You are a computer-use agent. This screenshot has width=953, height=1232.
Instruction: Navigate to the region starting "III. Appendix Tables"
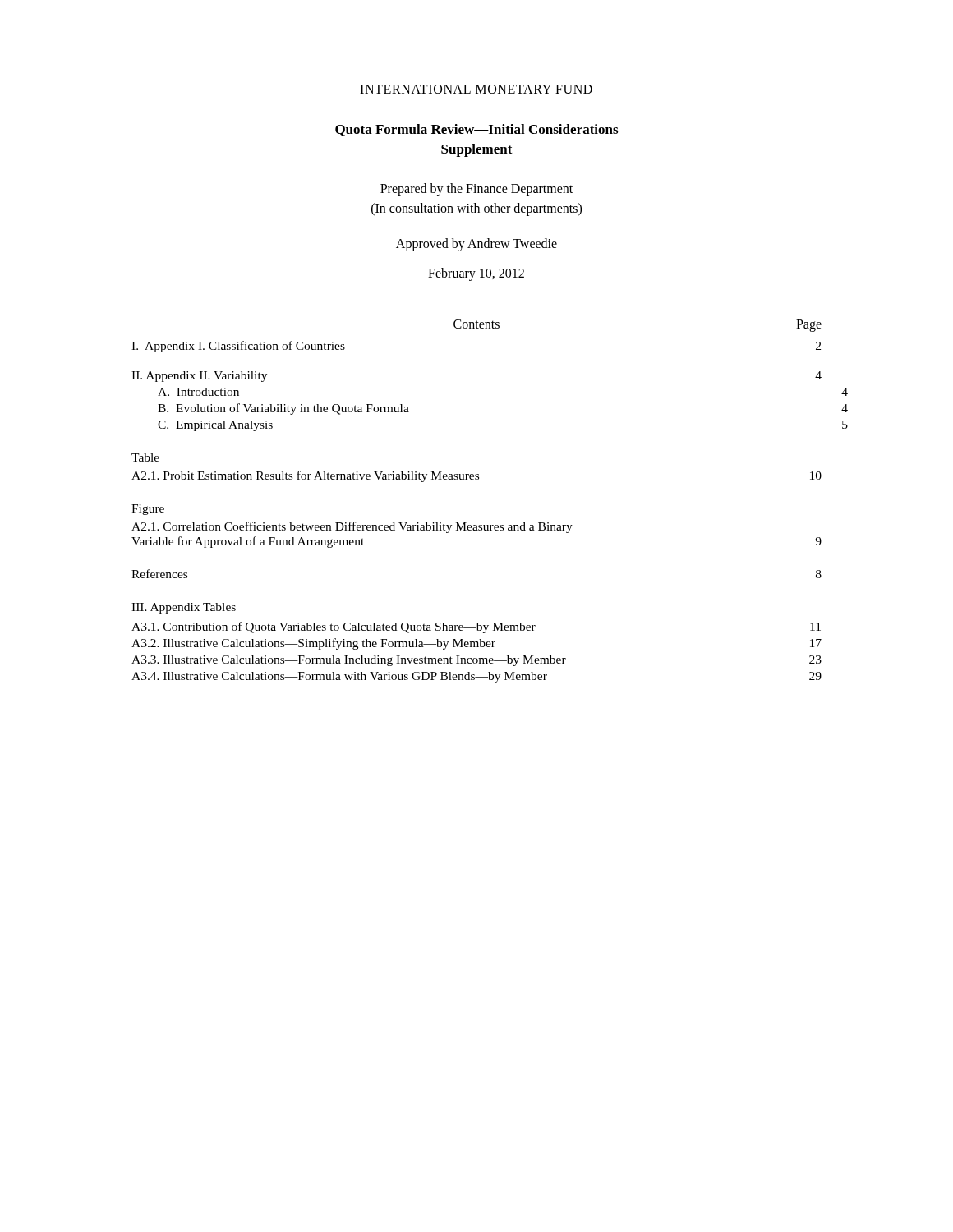184,606
